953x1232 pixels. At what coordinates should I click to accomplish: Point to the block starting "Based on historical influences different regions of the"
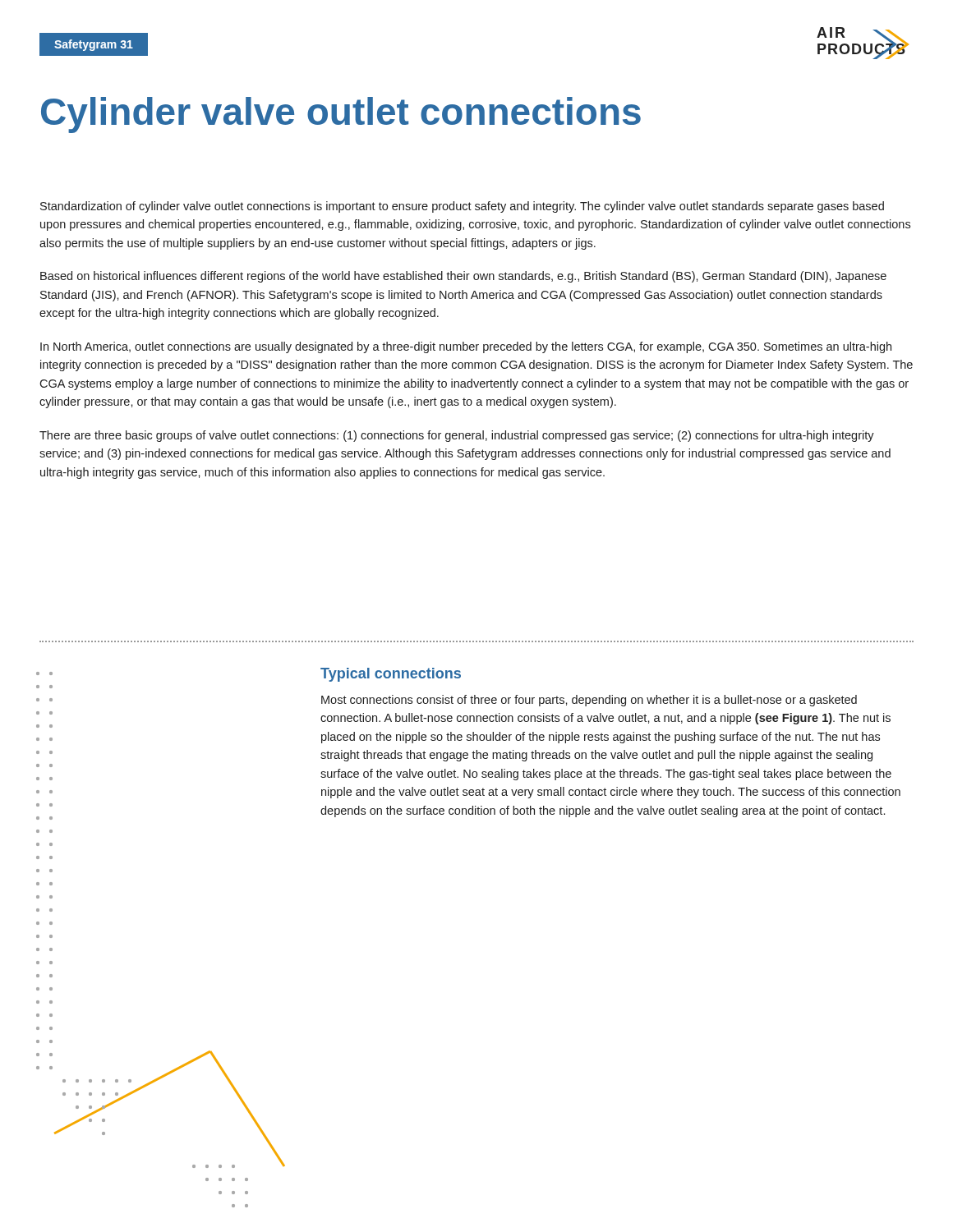pos(463,295)
